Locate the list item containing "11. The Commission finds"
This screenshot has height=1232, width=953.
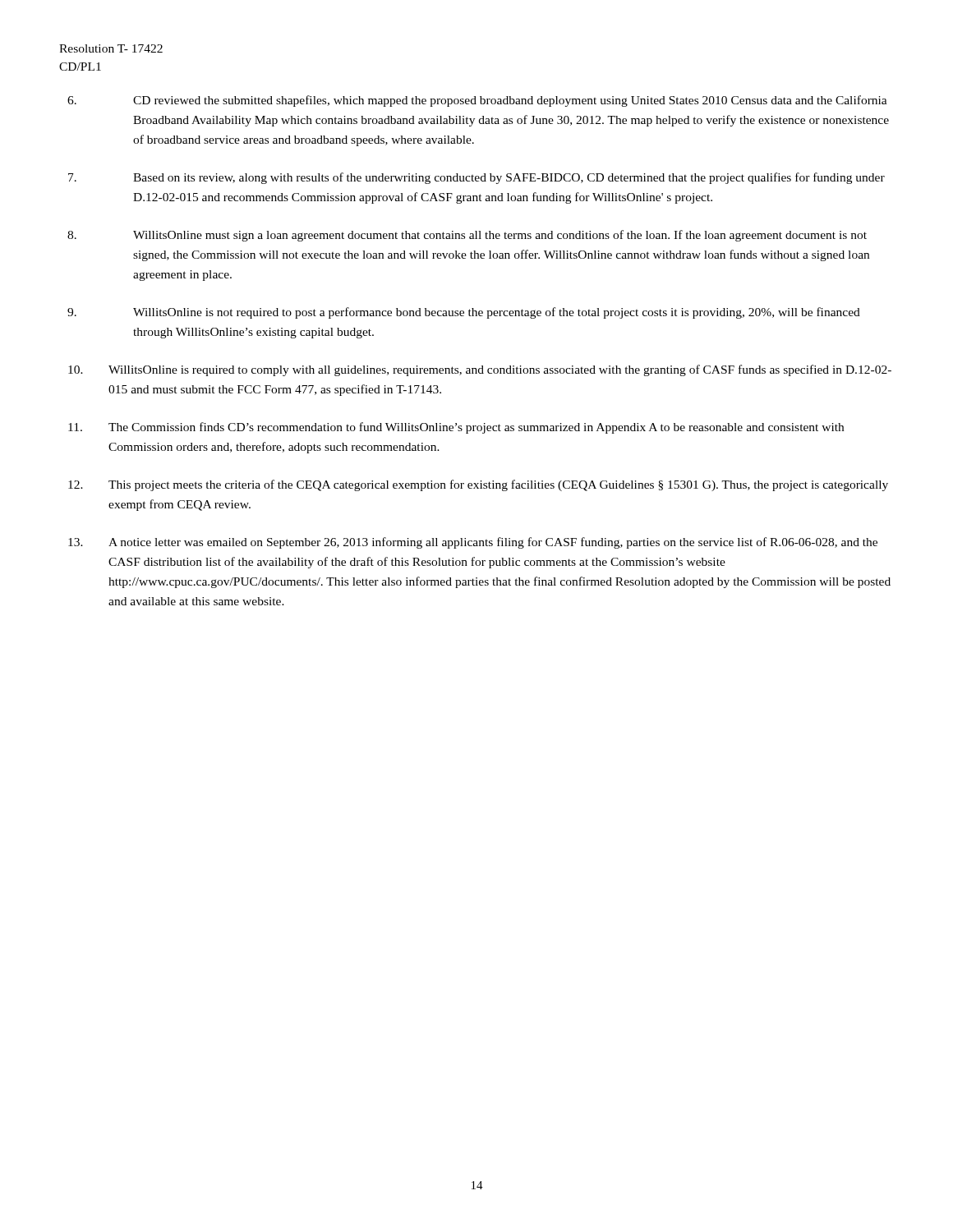point(476,437)
